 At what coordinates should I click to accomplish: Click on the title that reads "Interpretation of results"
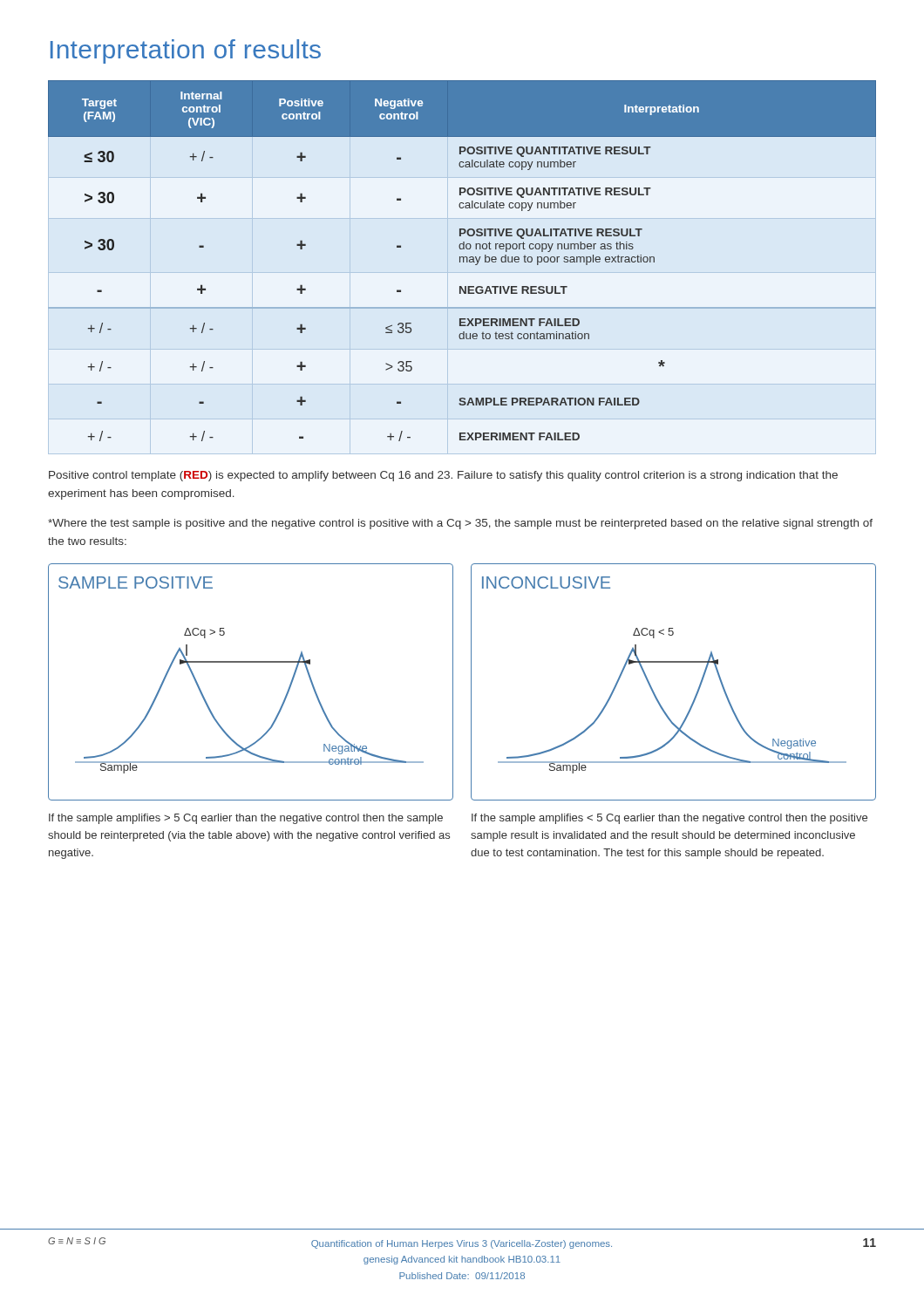pos(185,49)
